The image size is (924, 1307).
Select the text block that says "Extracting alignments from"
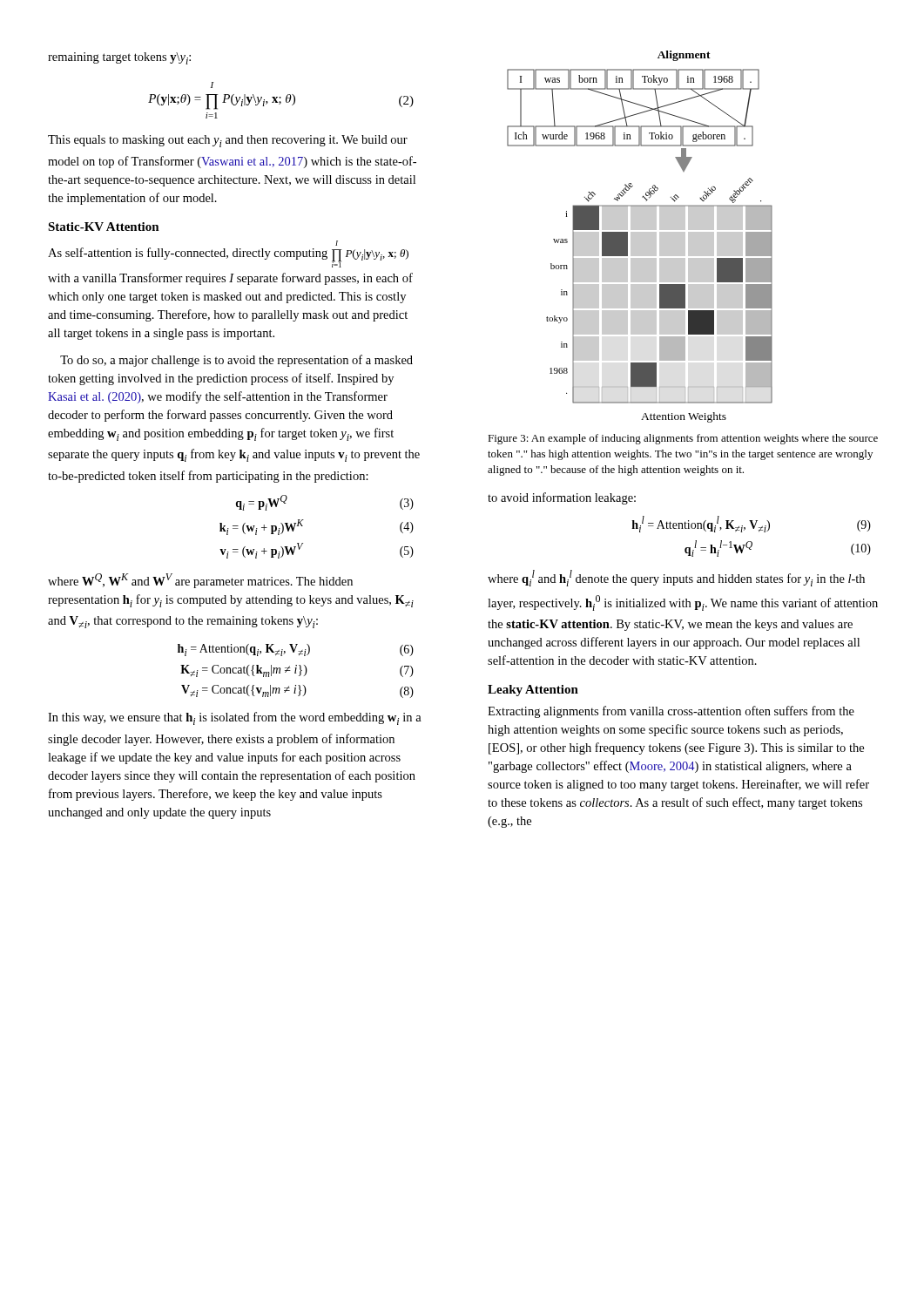(678, 766)
